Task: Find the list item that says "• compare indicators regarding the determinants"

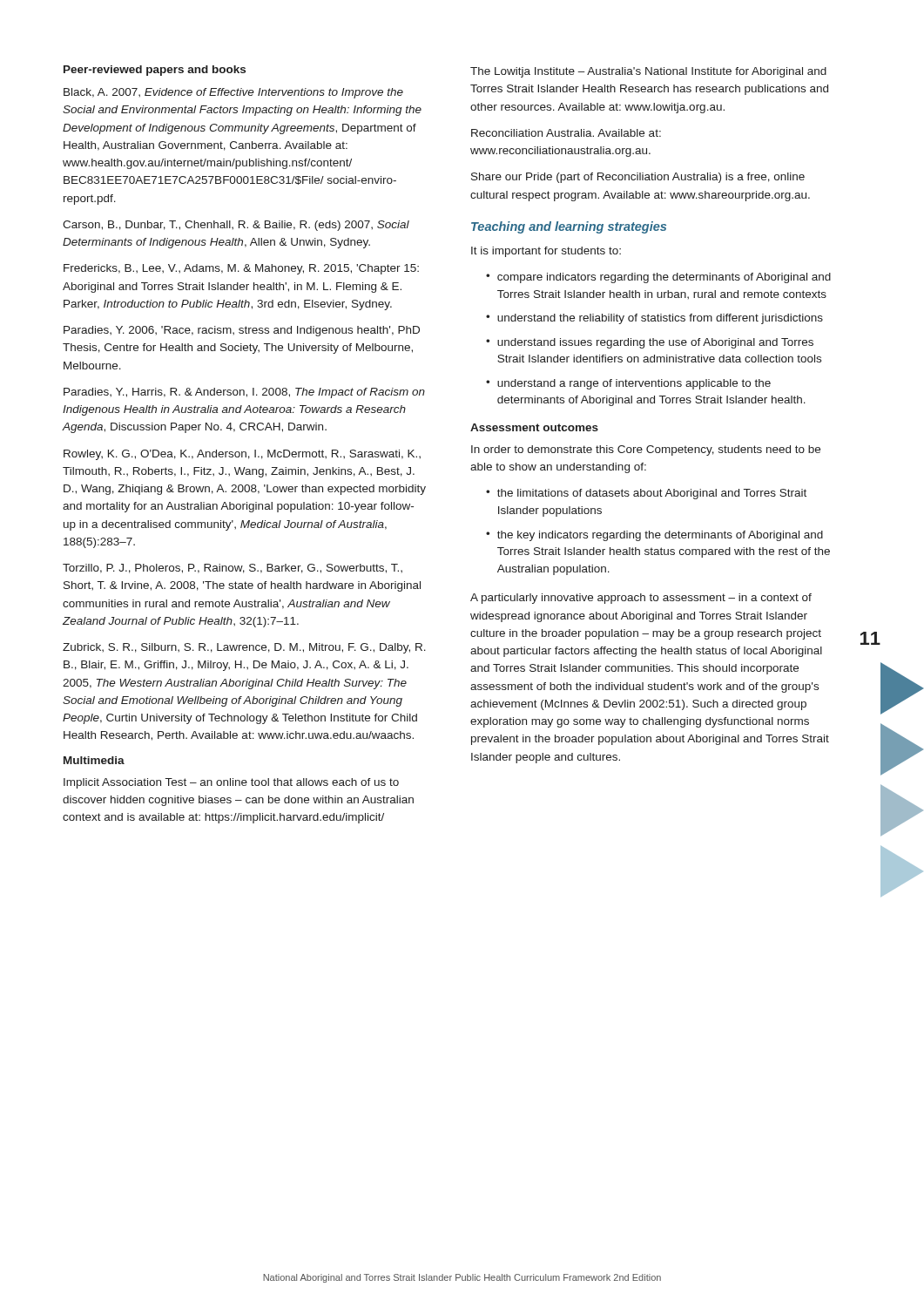Action: [x=660, y=285]
